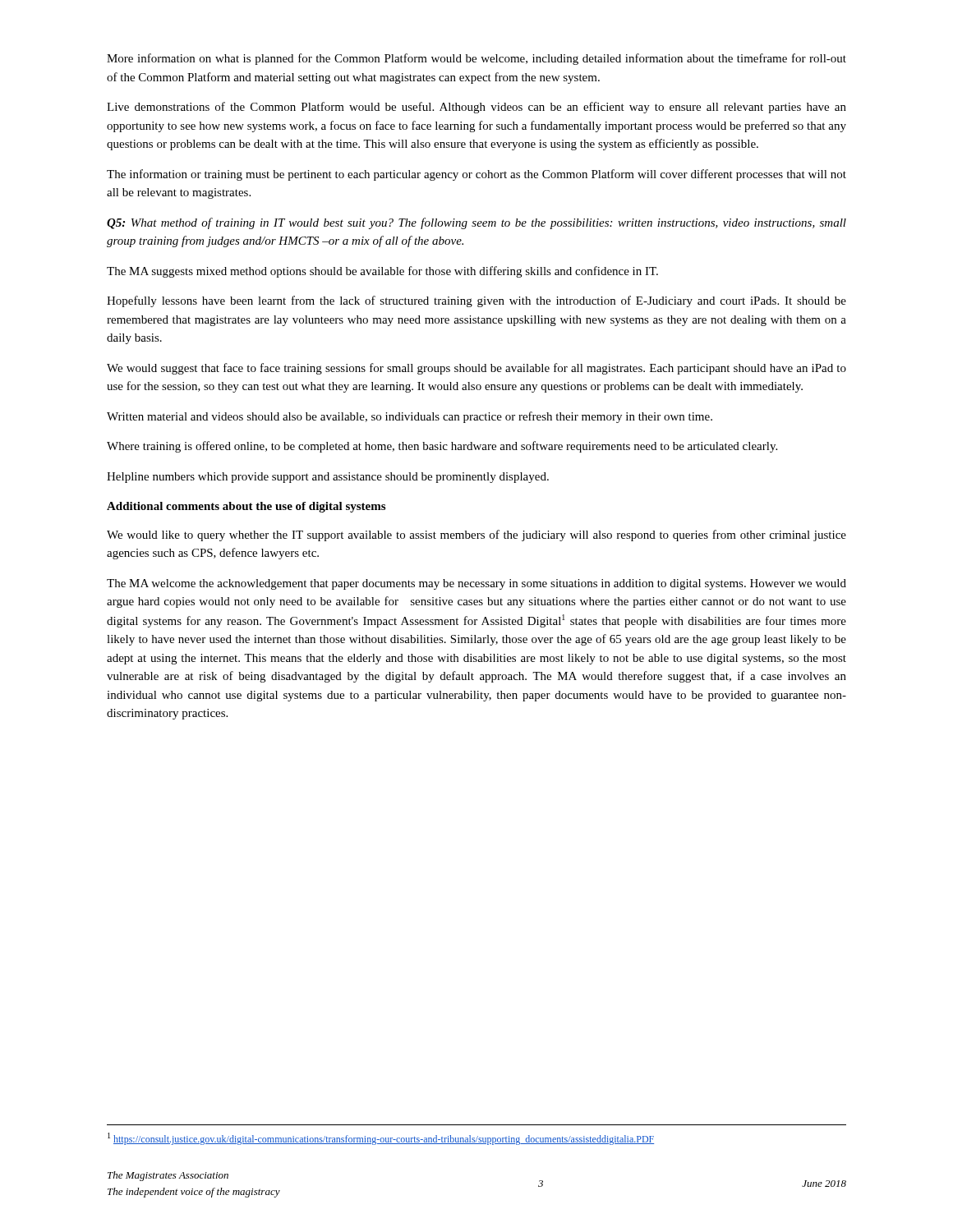
Task: Point to the element starting "We would like to query"
Action: click(x=476, y=544)
